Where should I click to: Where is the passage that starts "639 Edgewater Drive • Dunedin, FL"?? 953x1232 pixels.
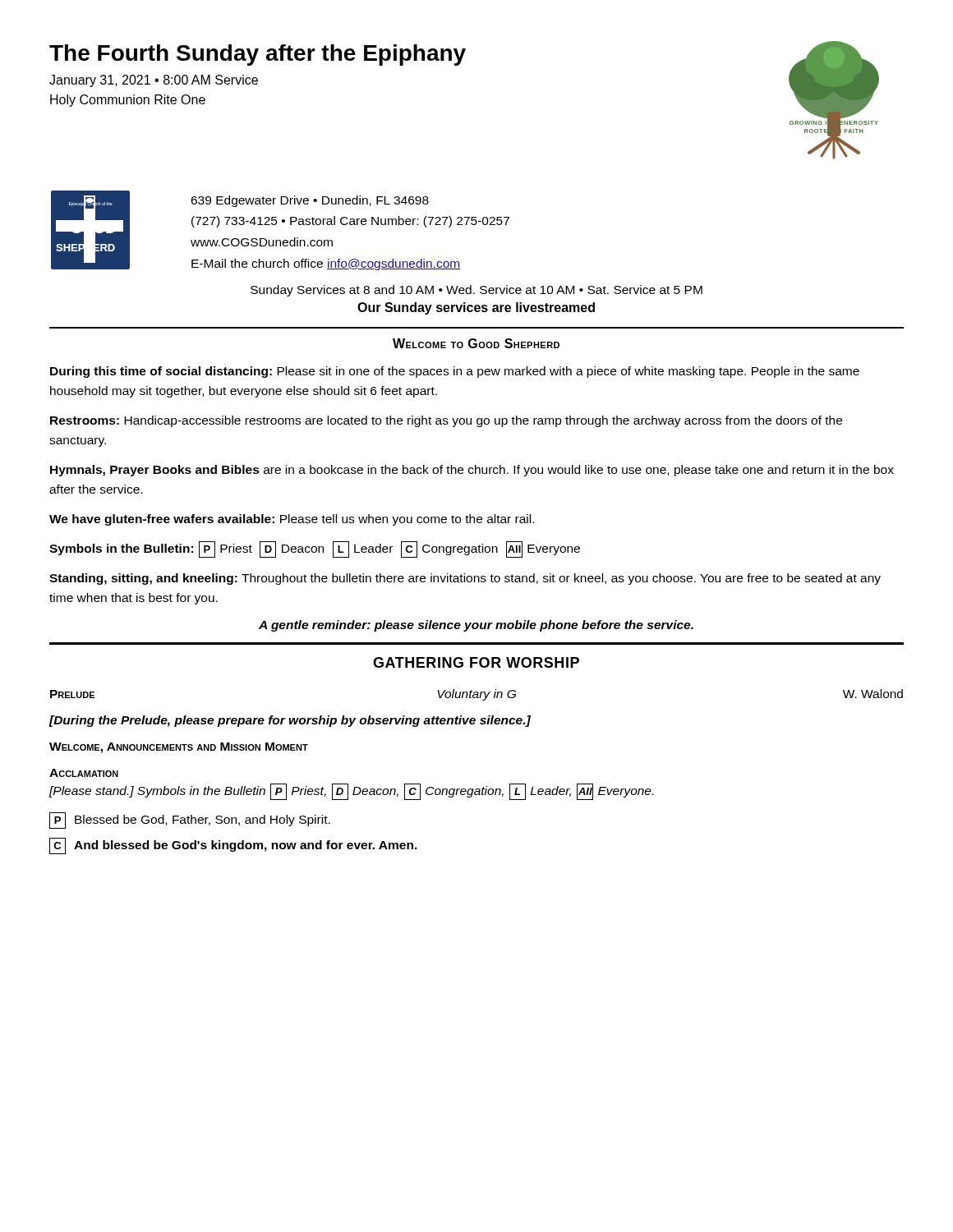point(350,231)
